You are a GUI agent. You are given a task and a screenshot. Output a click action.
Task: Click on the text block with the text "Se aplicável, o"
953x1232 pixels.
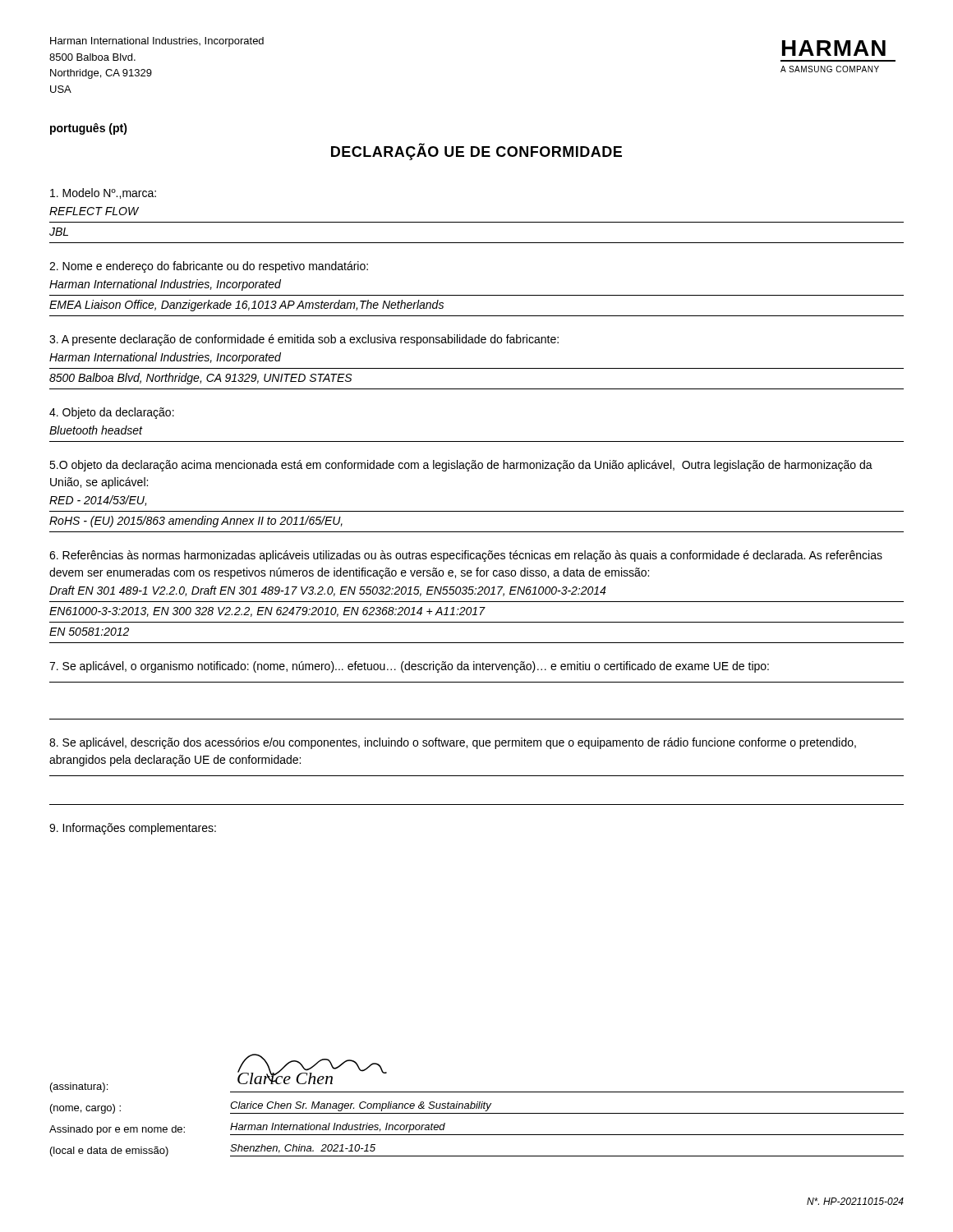476,689
